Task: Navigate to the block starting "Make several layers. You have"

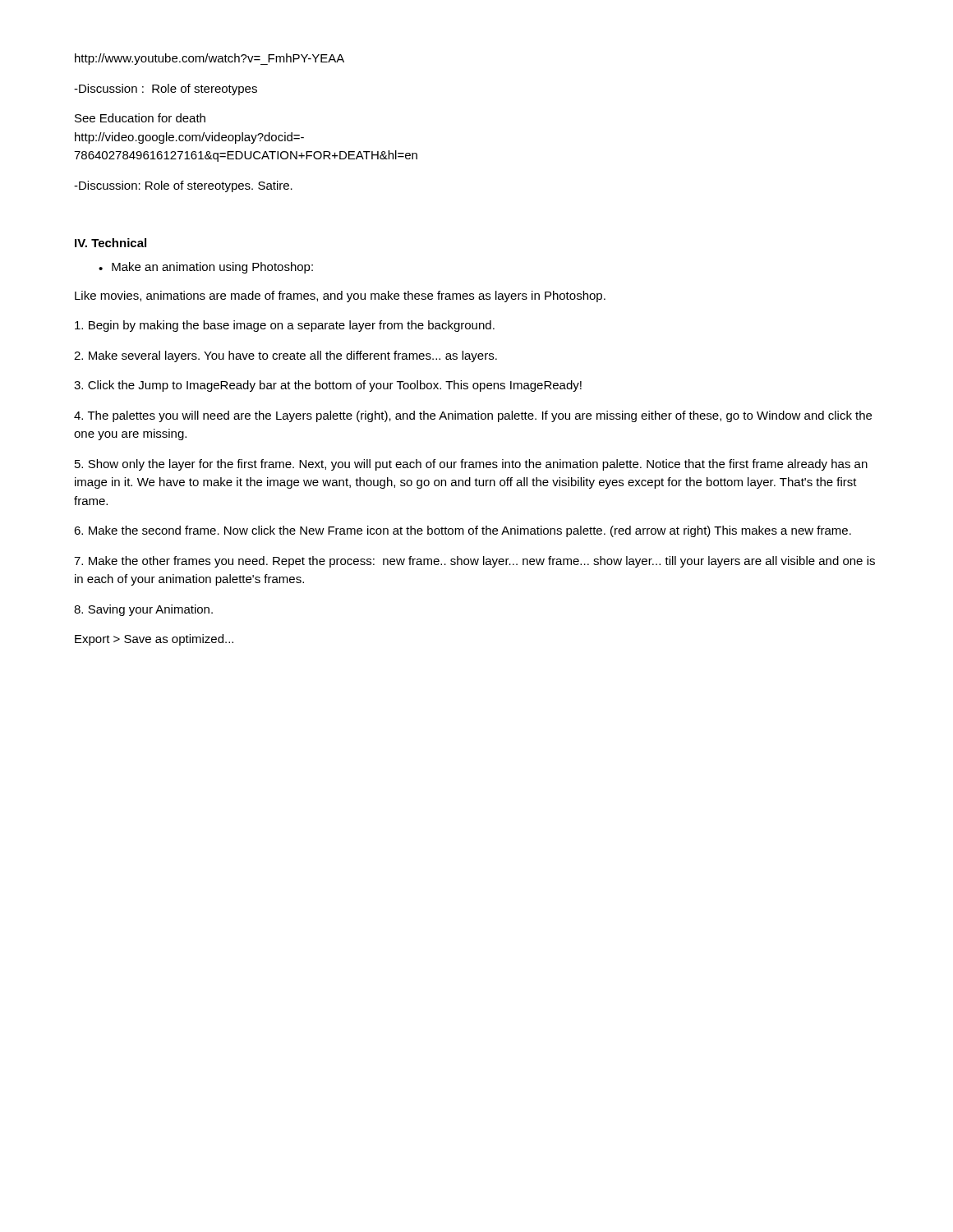Action: click(x=286, y=355)
